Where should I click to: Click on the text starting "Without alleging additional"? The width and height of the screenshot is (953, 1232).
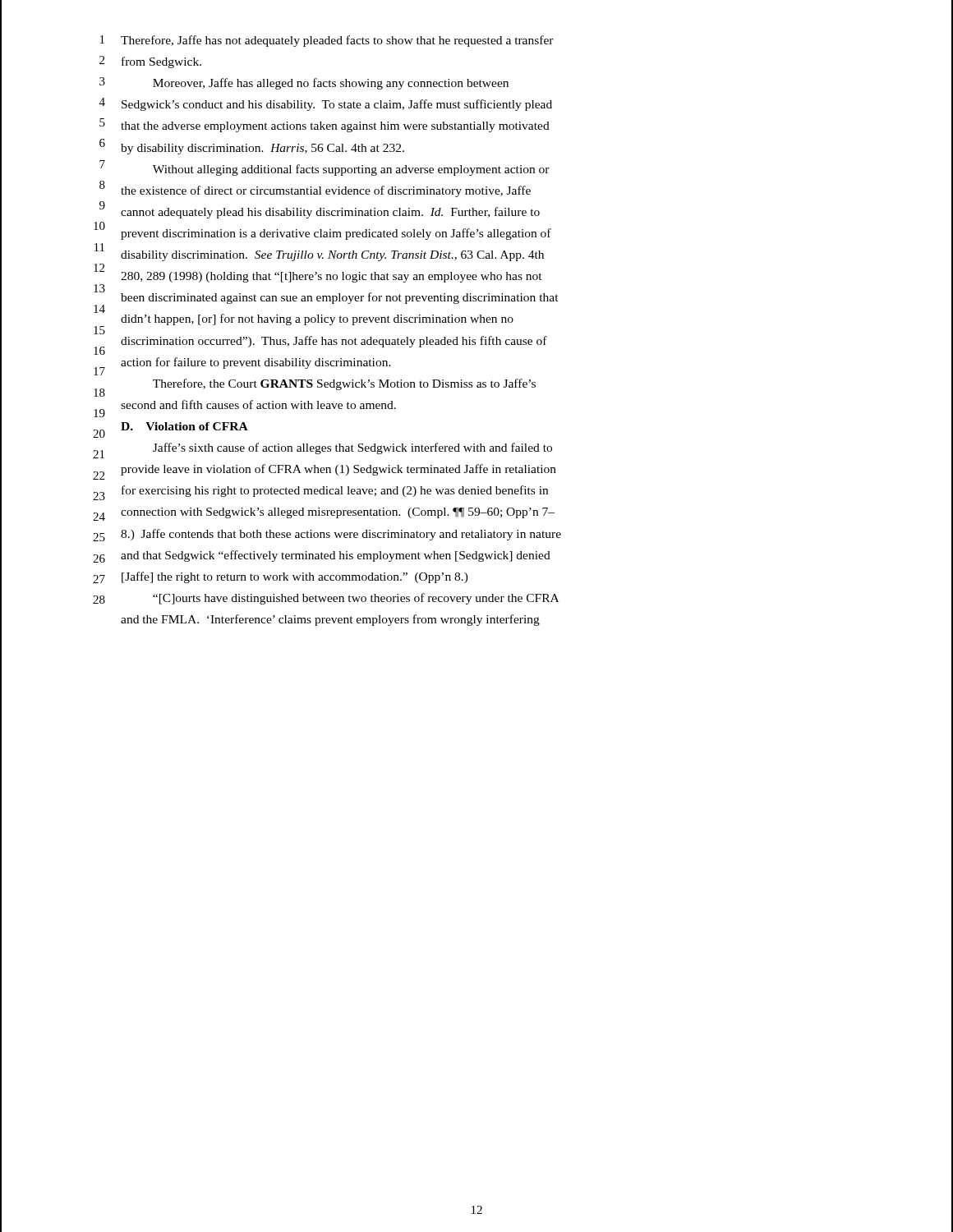click(x=511, y=265)
